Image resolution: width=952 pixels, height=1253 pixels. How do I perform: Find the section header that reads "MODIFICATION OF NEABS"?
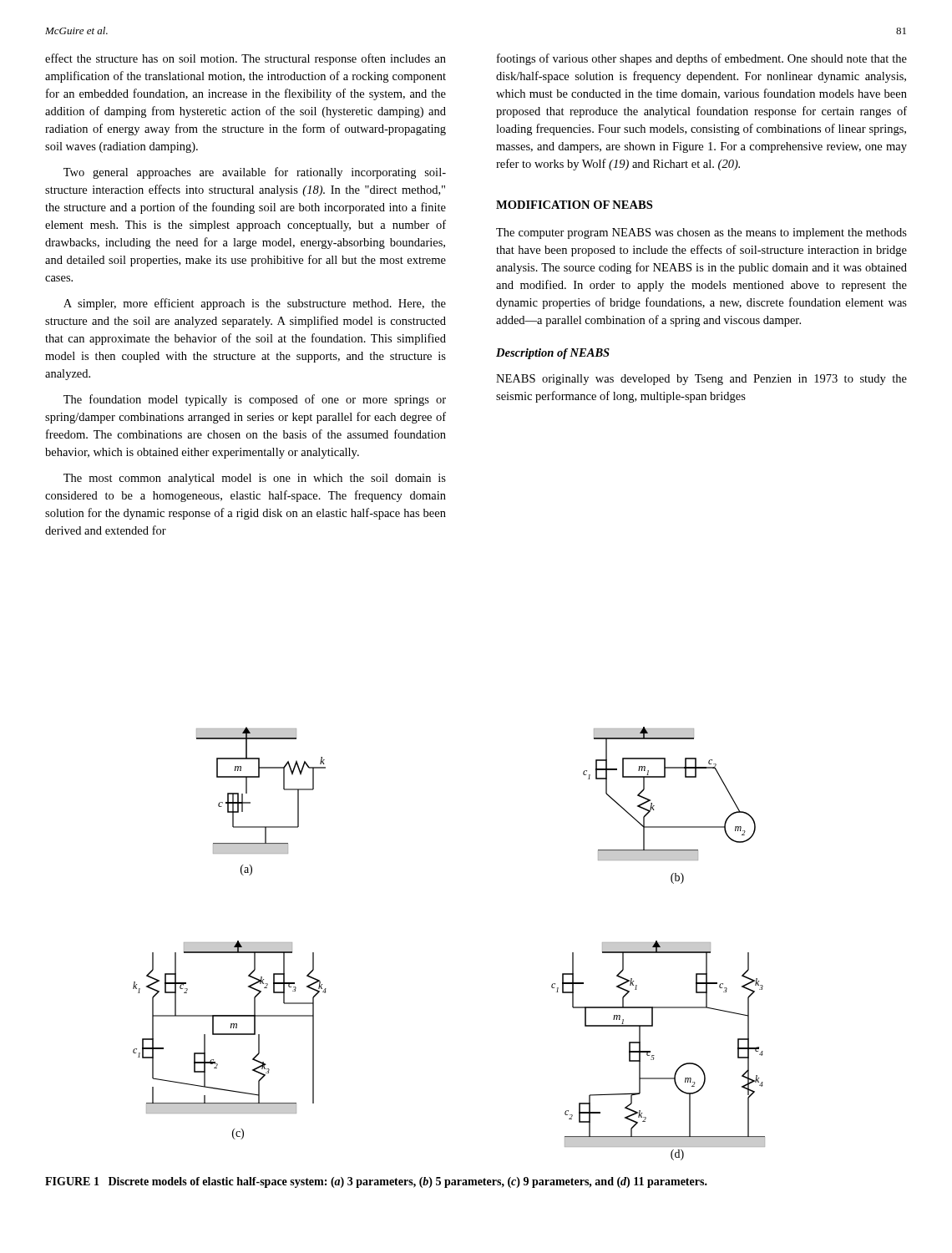574,205
